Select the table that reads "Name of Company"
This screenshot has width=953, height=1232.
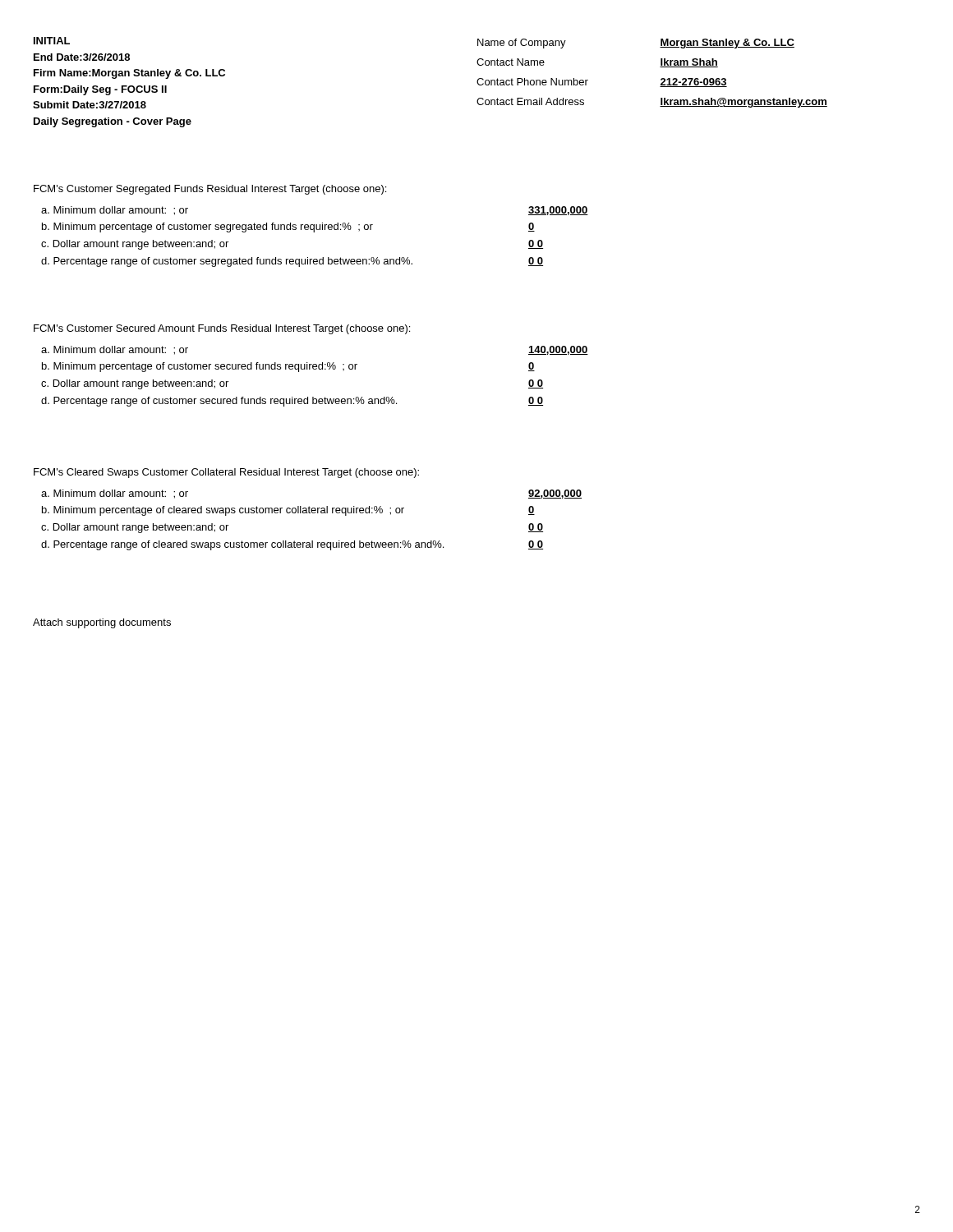point(698,72)
